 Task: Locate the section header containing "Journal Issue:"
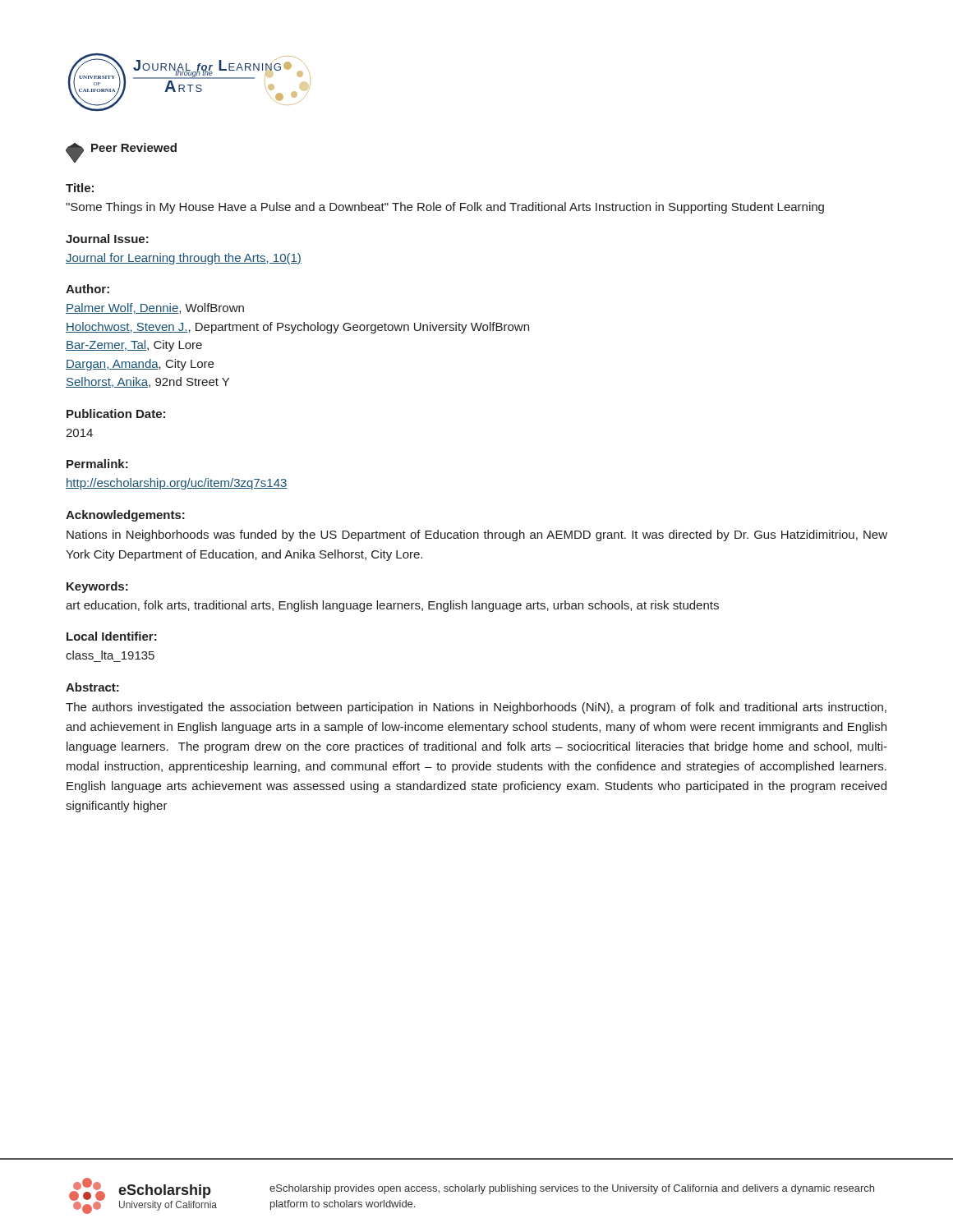107,238
